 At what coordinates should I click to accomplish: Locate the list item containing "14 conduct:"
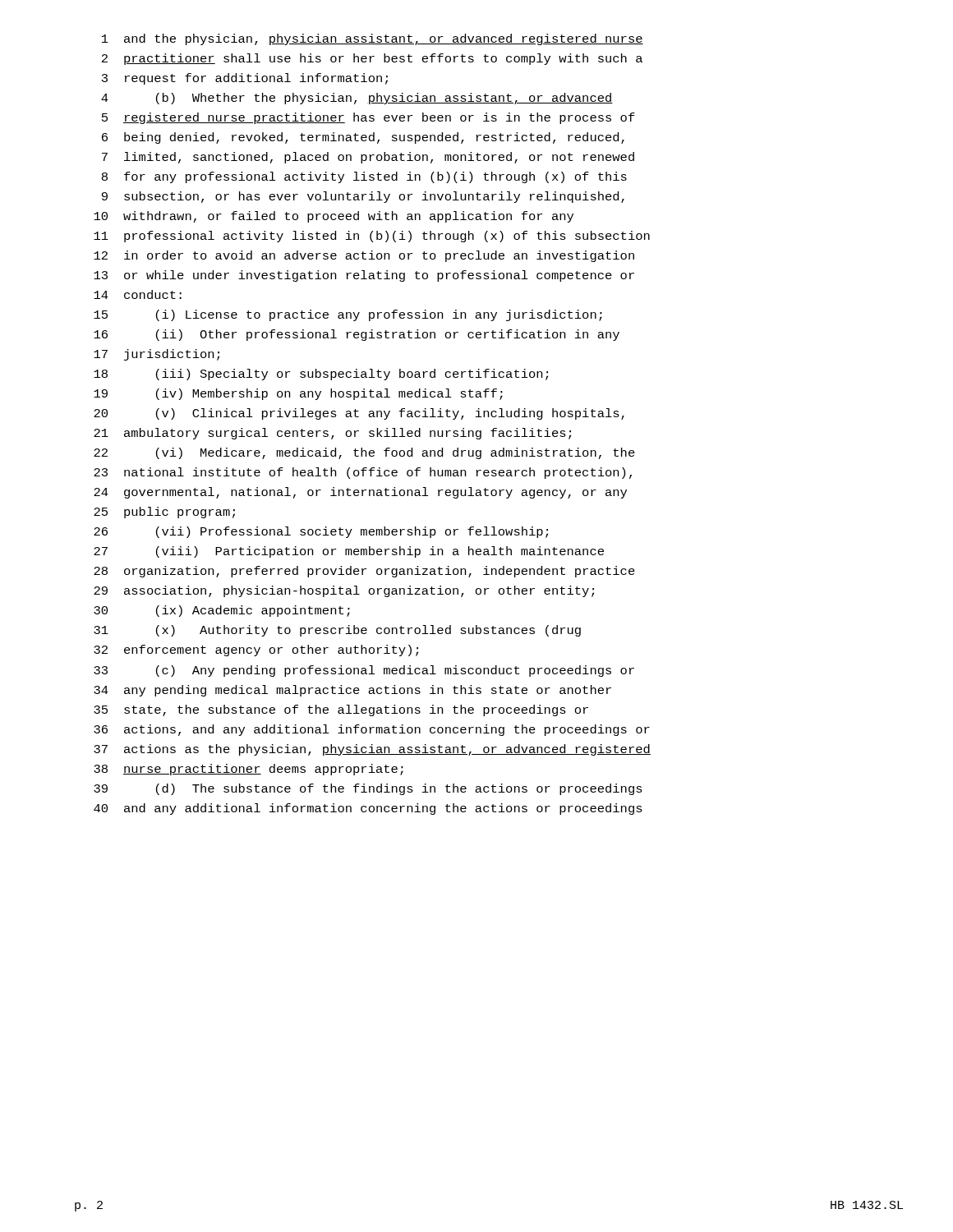(x=138, y=294)
